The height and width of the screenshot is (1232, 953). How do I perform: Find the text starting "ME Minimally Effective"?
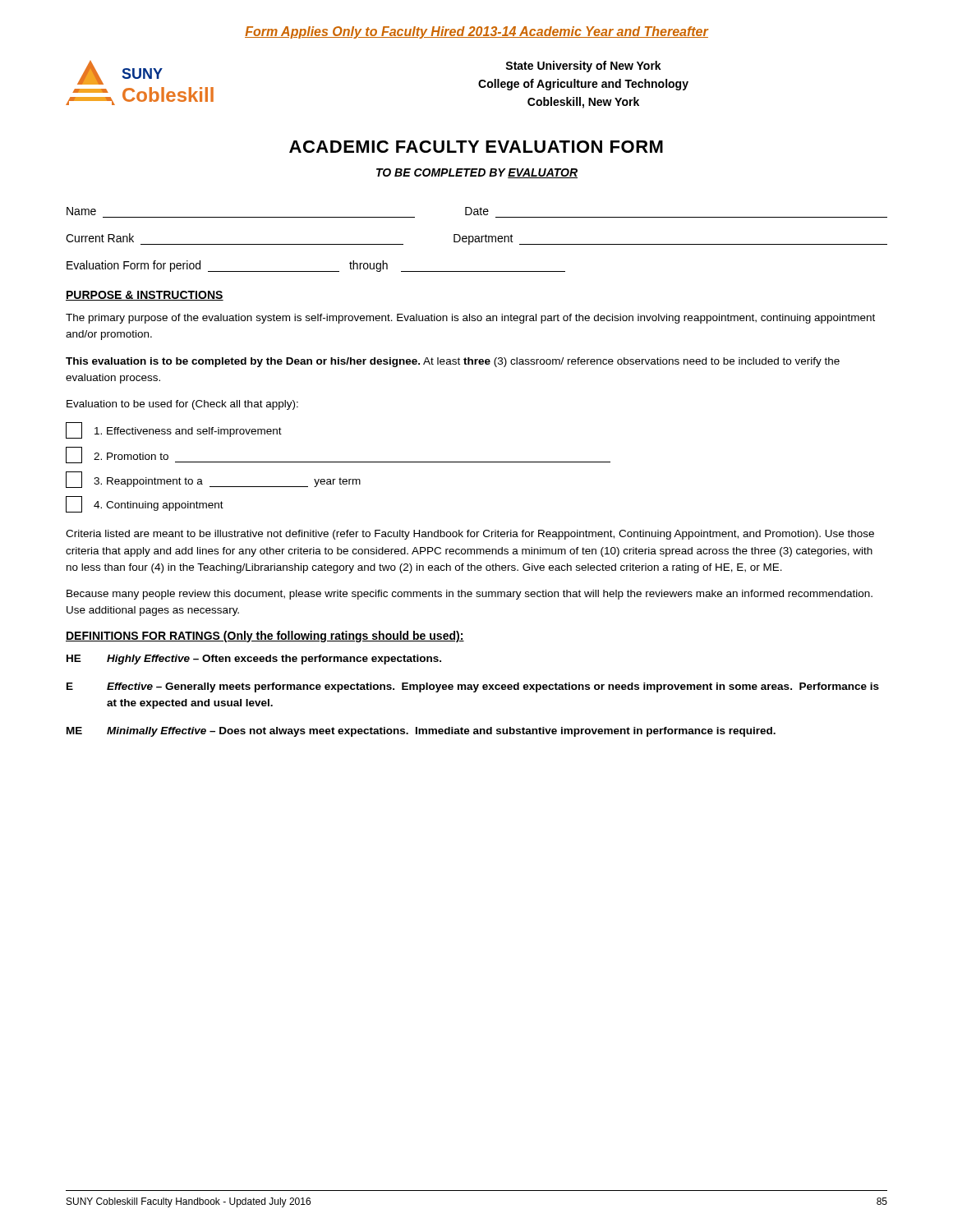pyautogui.click(x=476, y=731)
